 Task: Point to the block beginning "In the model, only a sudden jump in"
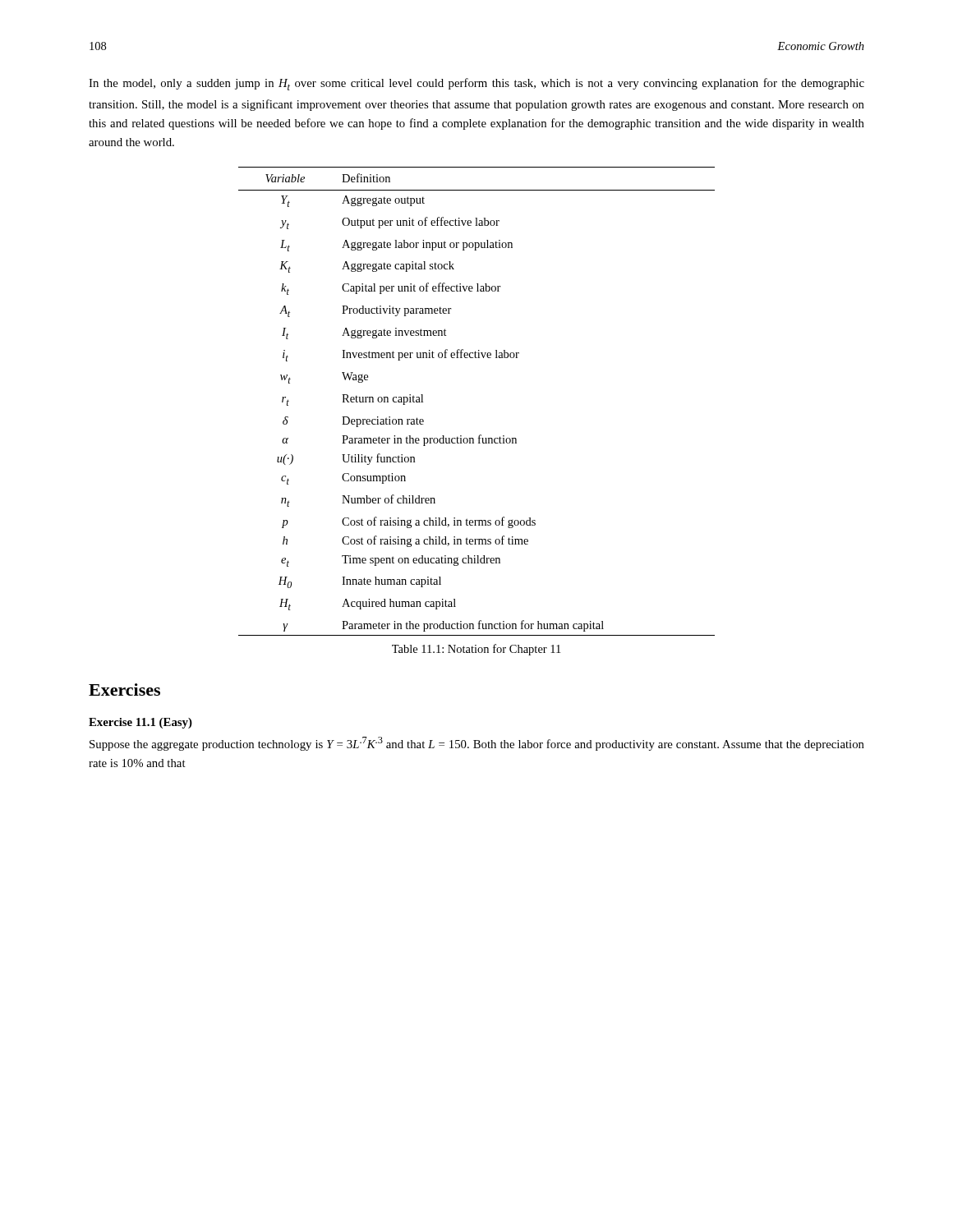point(476,112)
